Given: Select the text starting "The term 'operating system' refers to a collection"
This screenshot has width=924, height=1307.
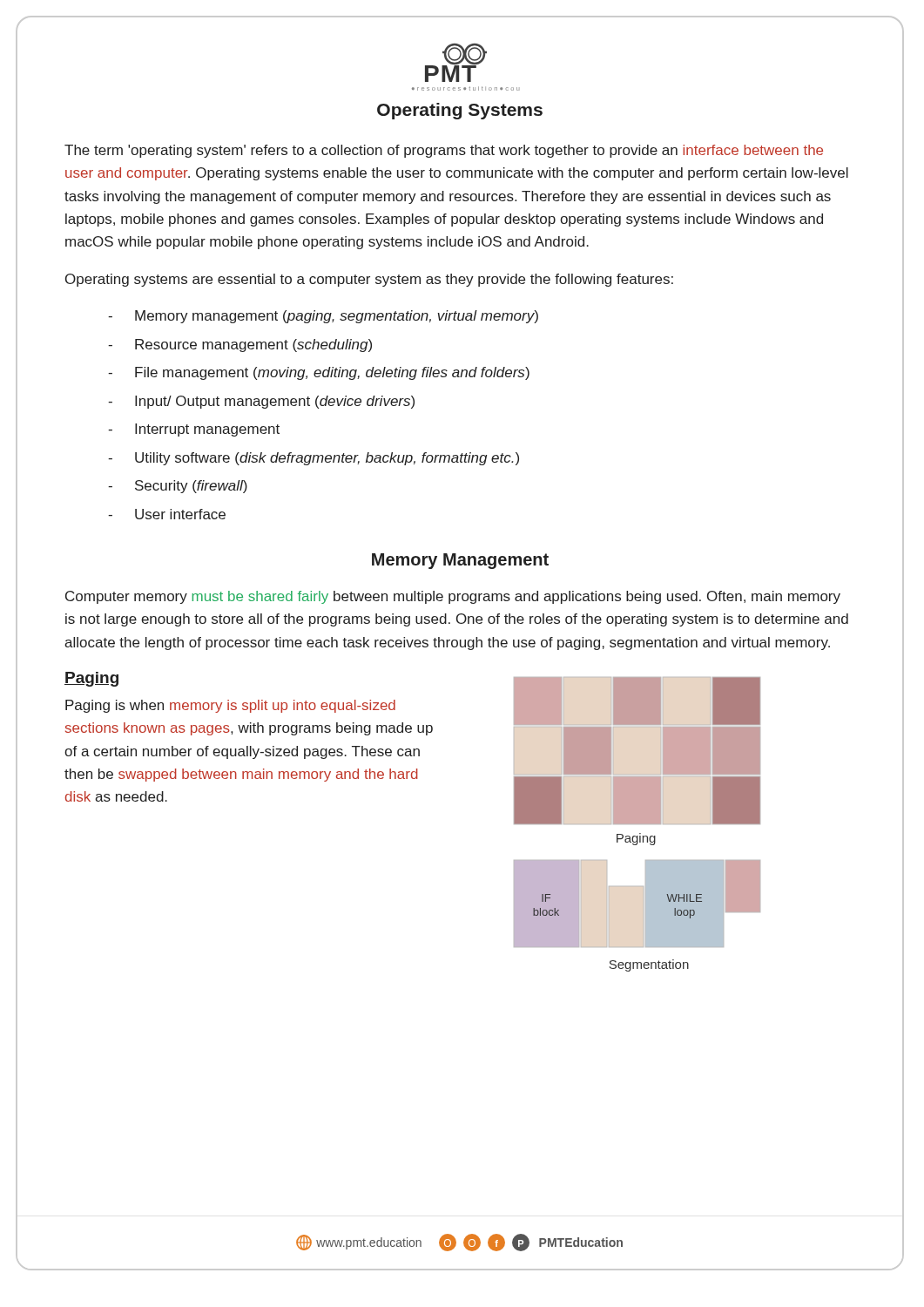Looking at the screenshot, I should tap(457, 196).
